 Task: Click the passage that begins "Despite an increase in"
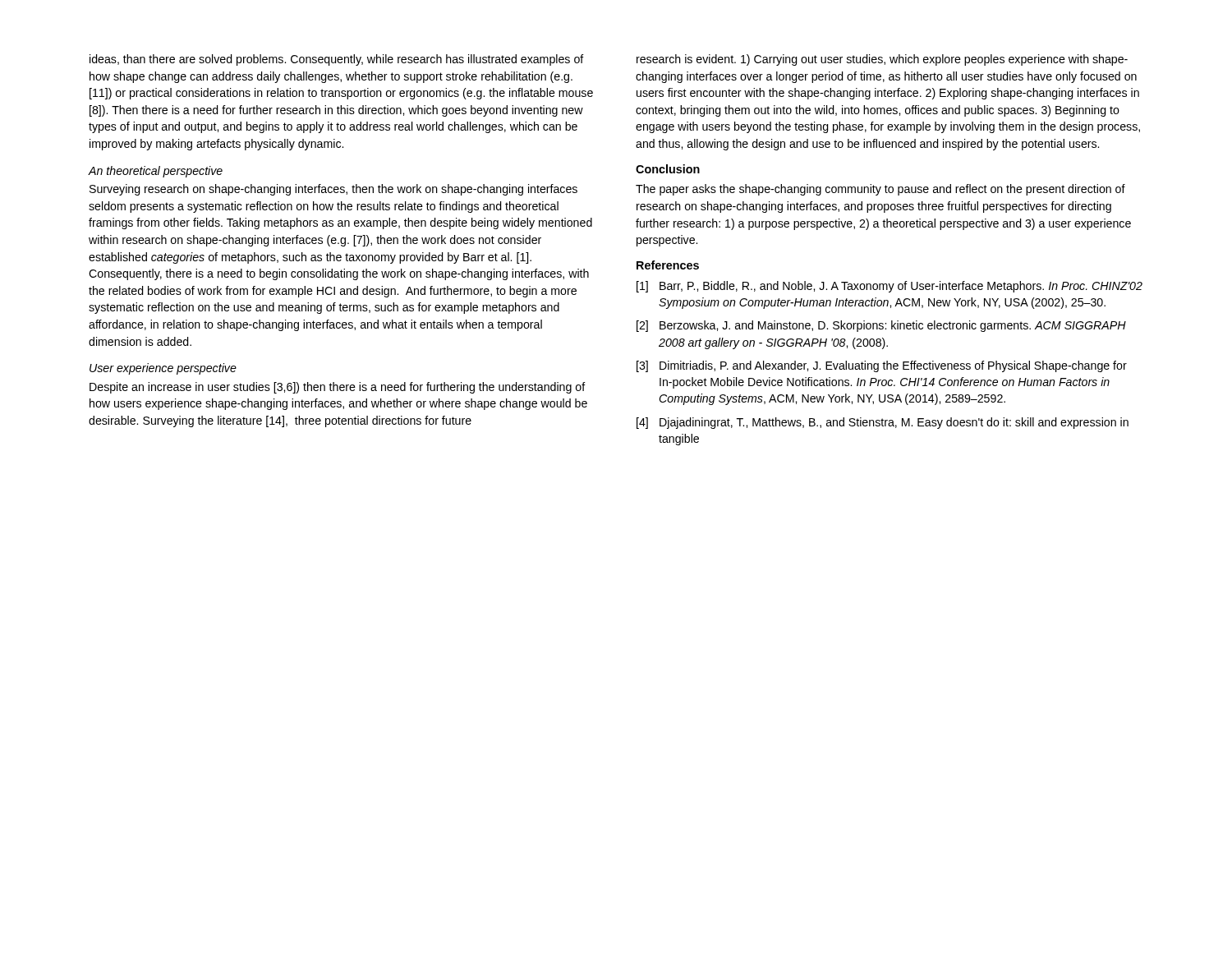[x=342, y=404]
